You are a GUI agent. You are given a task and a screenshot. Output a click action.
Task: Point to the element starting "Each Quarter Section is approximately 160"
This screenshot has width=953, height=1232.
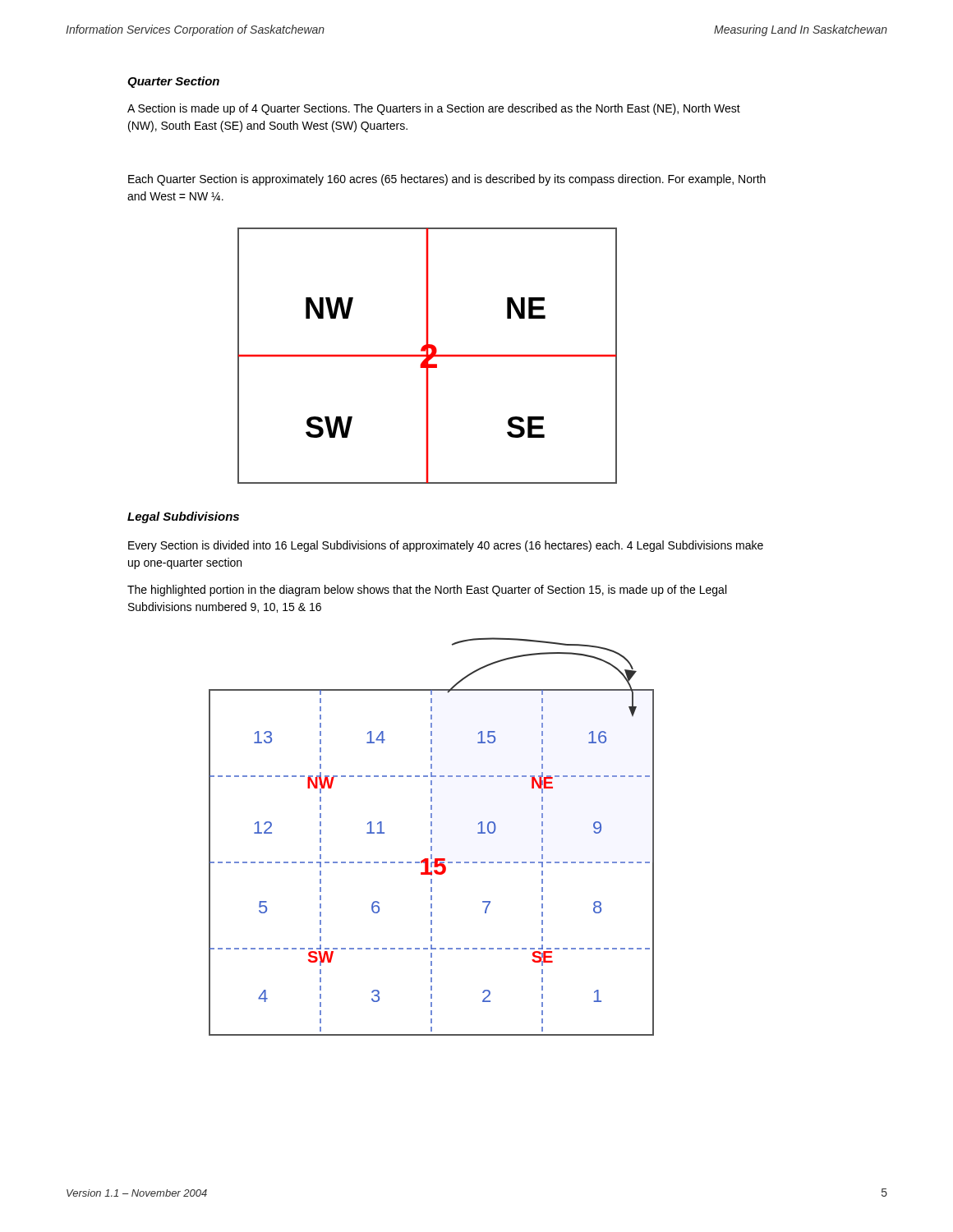pos(447,188)
